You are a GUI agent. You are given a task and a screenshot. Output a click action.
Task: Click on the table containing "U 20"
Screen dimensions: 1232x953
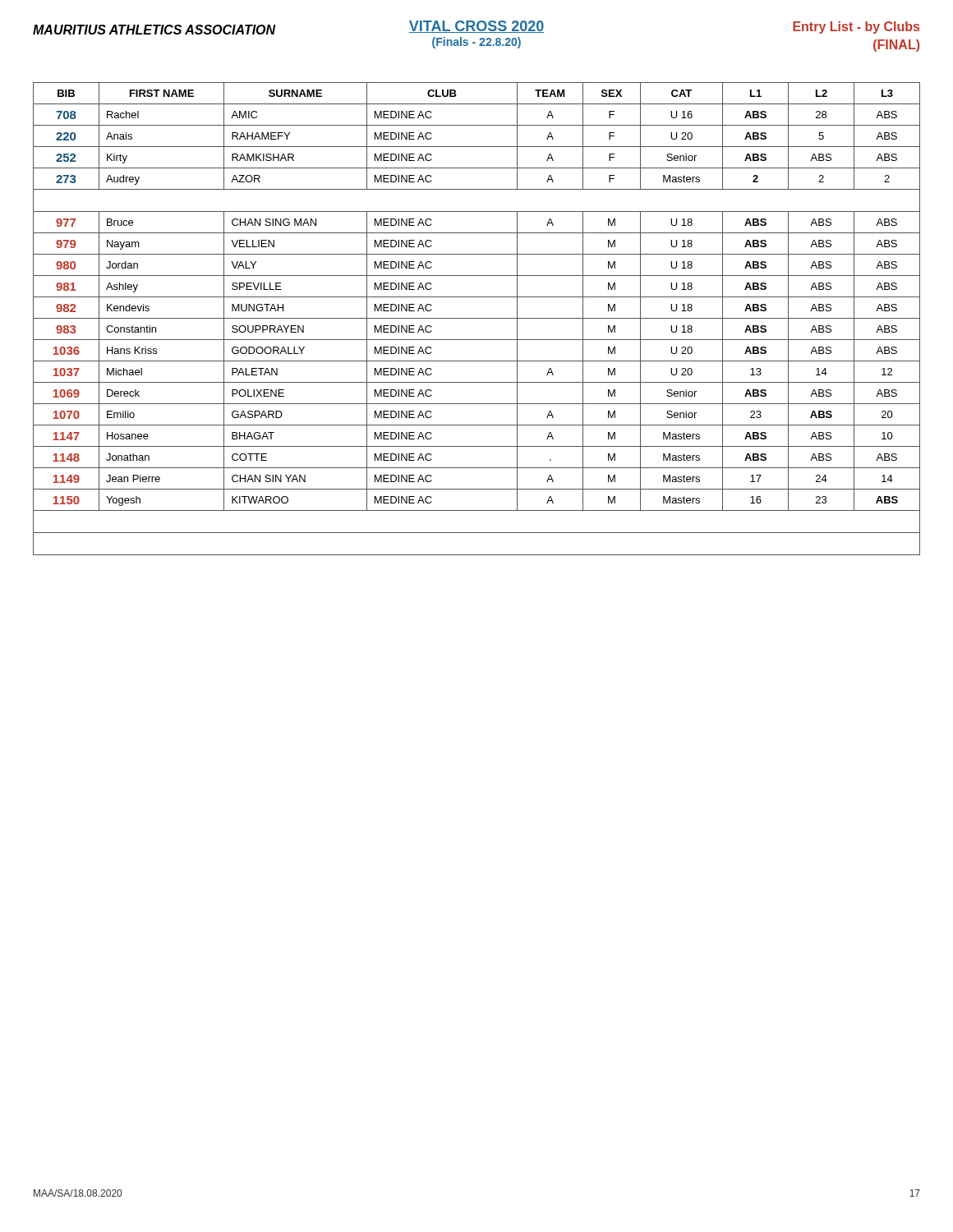(476, 319)
